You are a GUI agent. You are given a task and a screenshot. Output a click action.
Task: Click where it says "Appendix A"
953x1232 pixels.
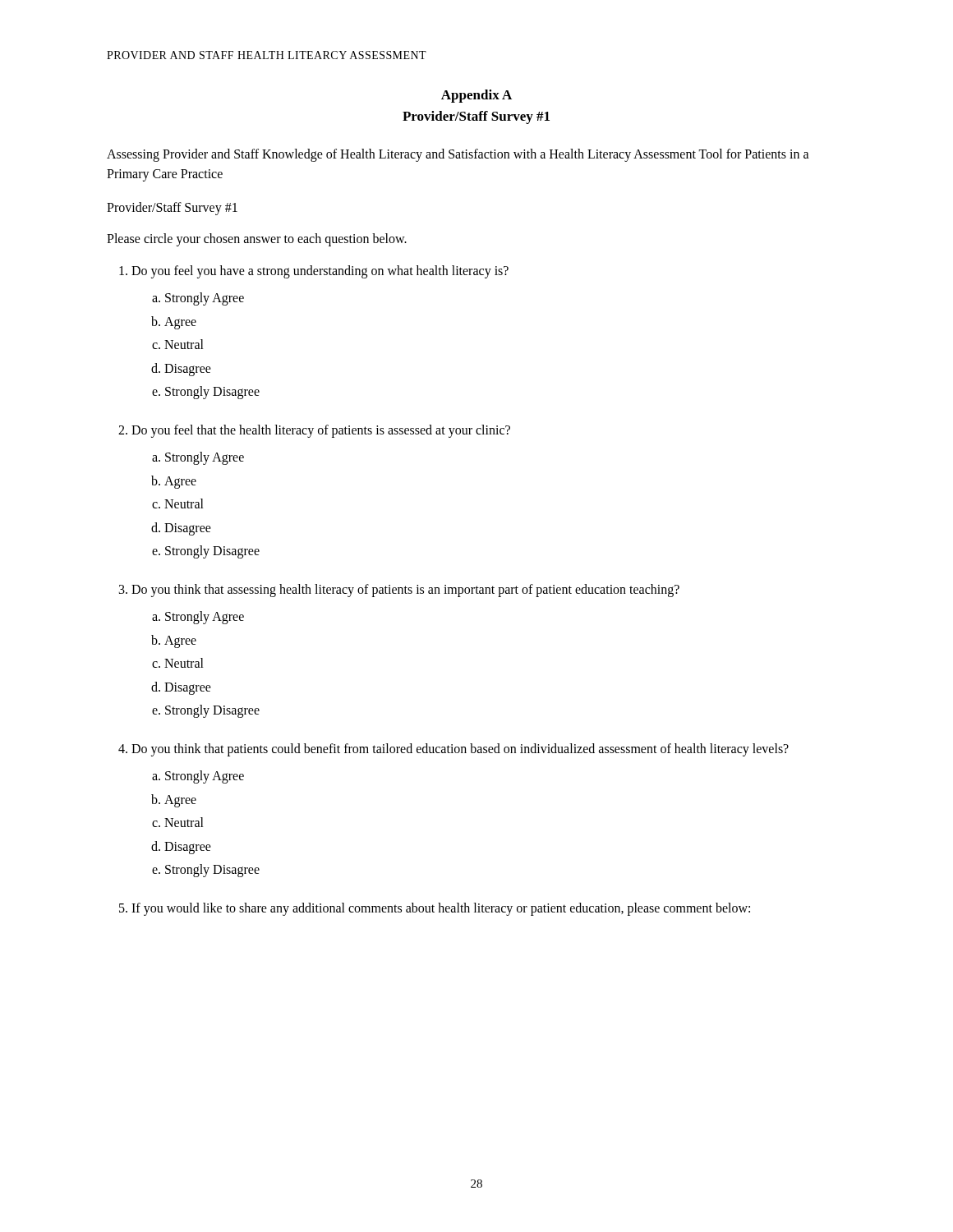coord(476,95)
